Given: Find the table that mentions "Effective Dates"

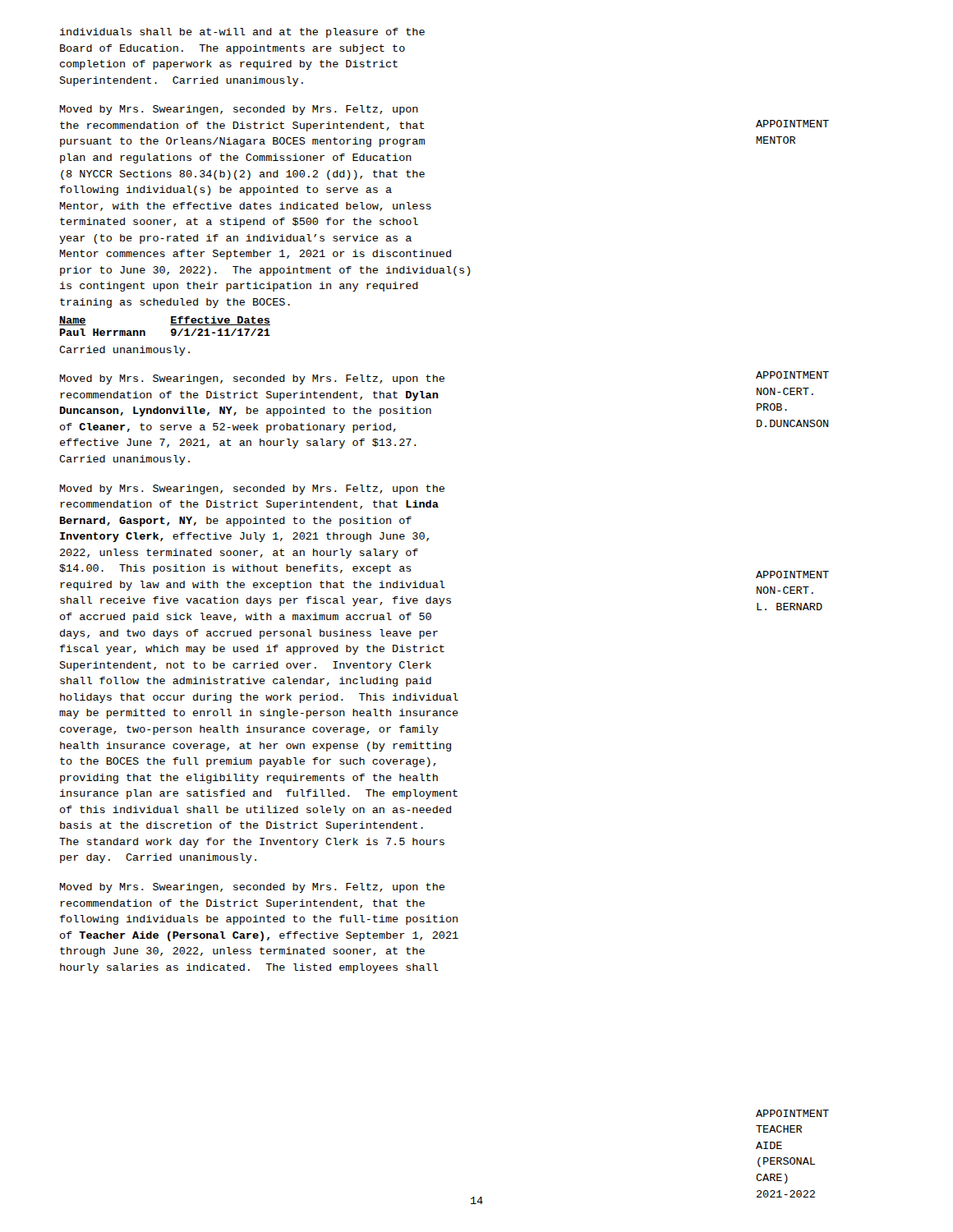Looking at the screenshot, I should [x=396, y=326].
